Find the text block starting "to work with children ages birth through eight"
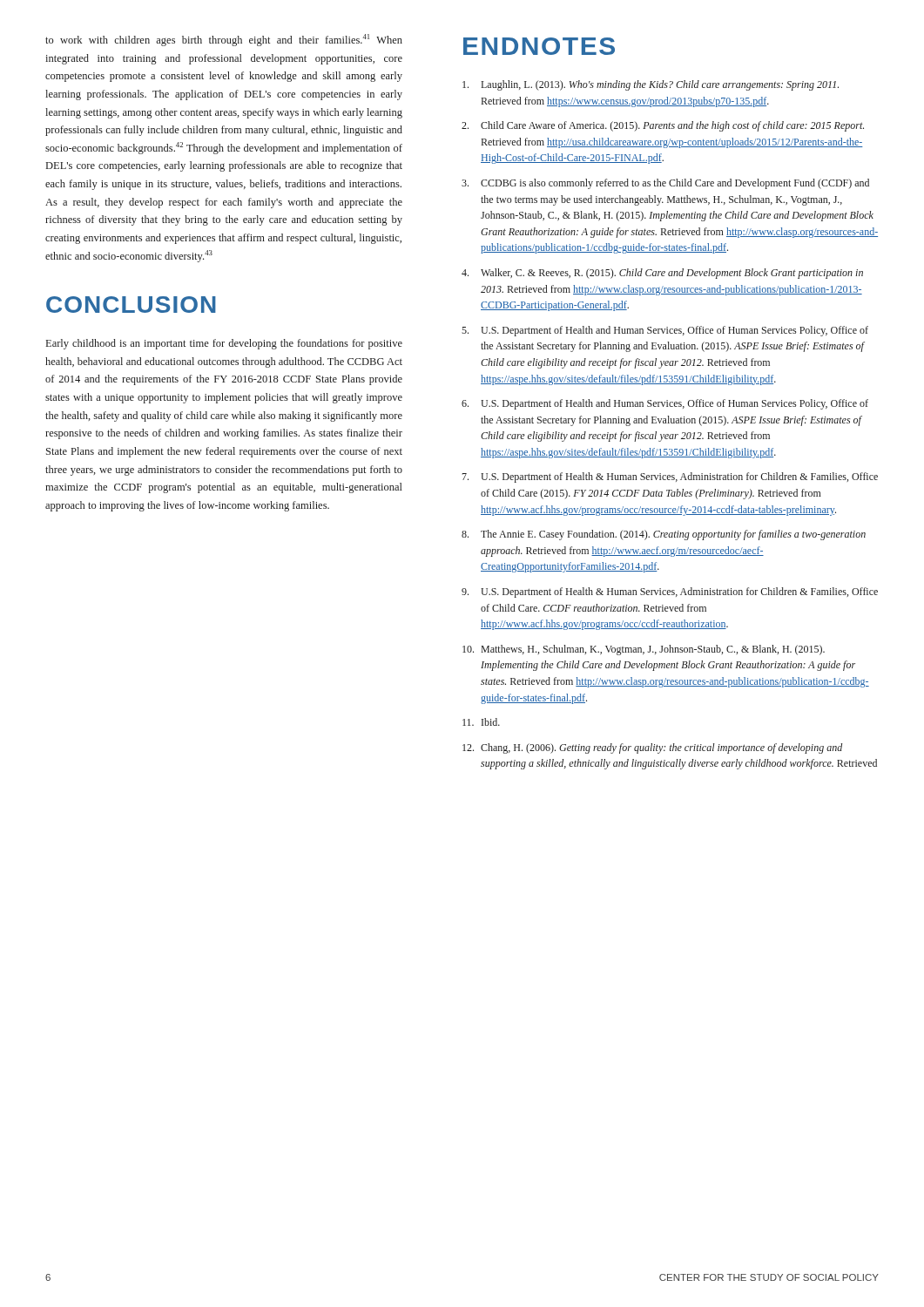This screenshot has width=924, height=1307. 224,147
